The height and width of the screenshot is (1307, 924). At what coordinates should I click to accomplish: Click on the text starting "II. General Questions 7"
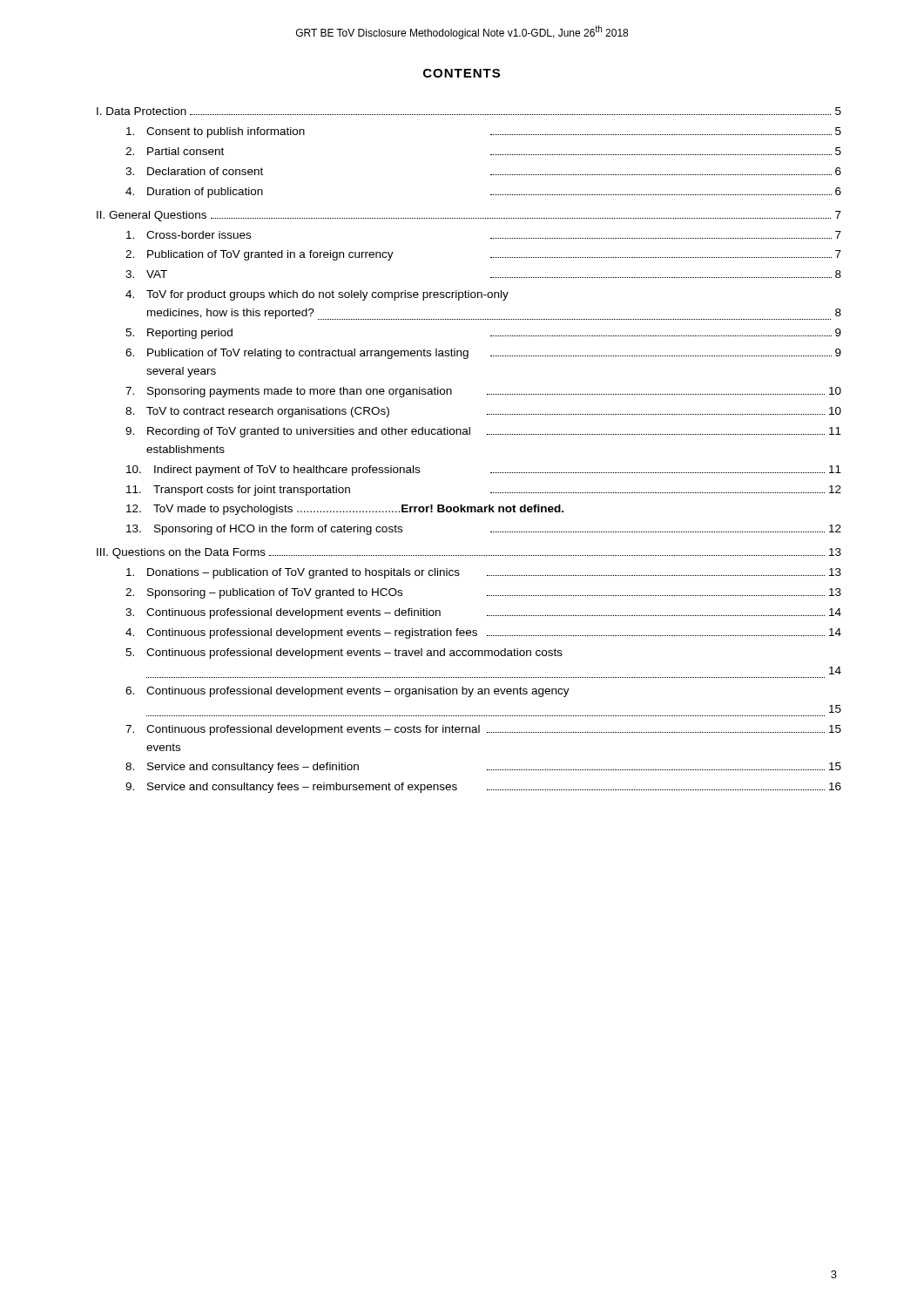[469, 215]
